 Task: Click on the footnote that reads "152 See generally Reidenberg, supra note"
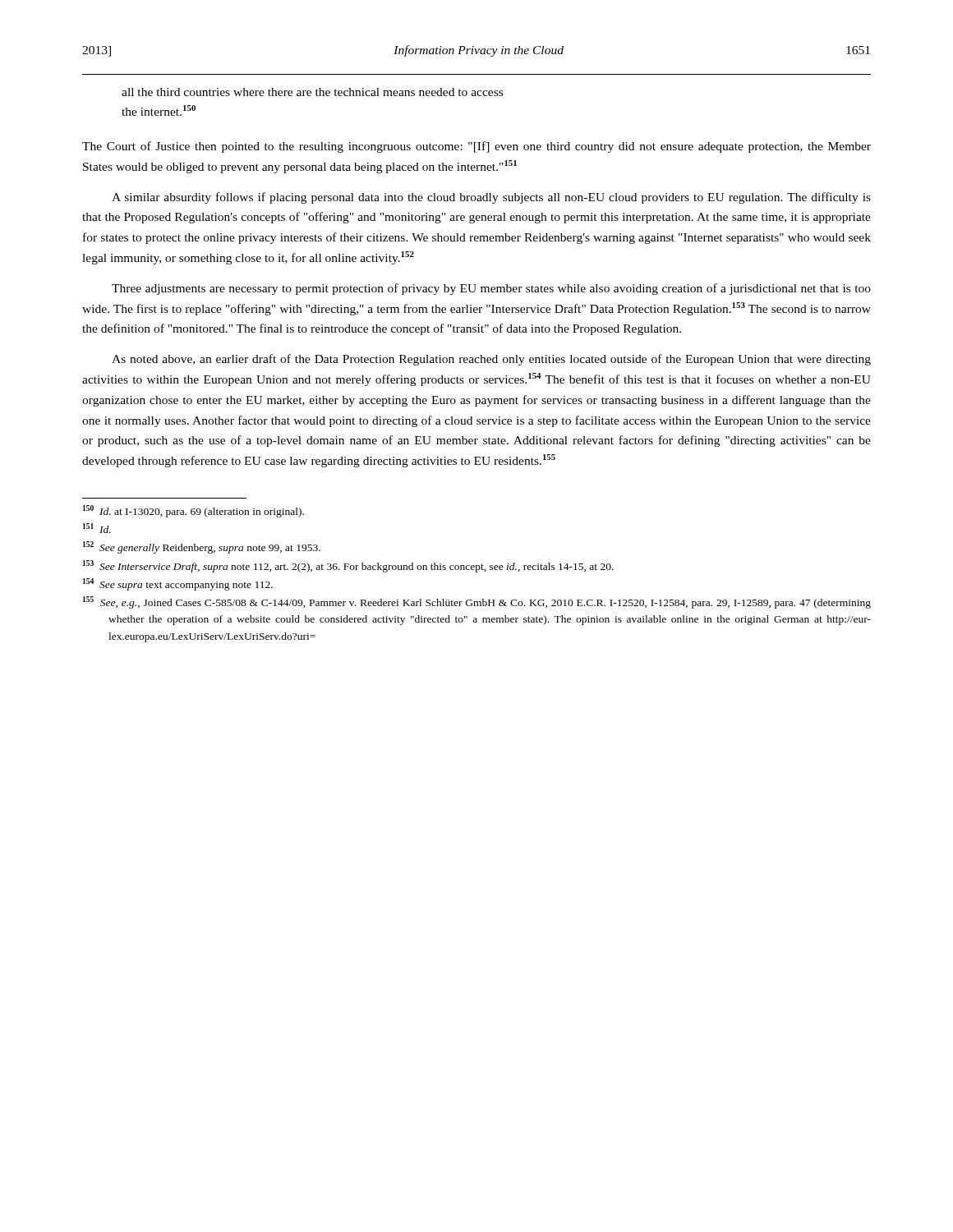click(202, 547)
